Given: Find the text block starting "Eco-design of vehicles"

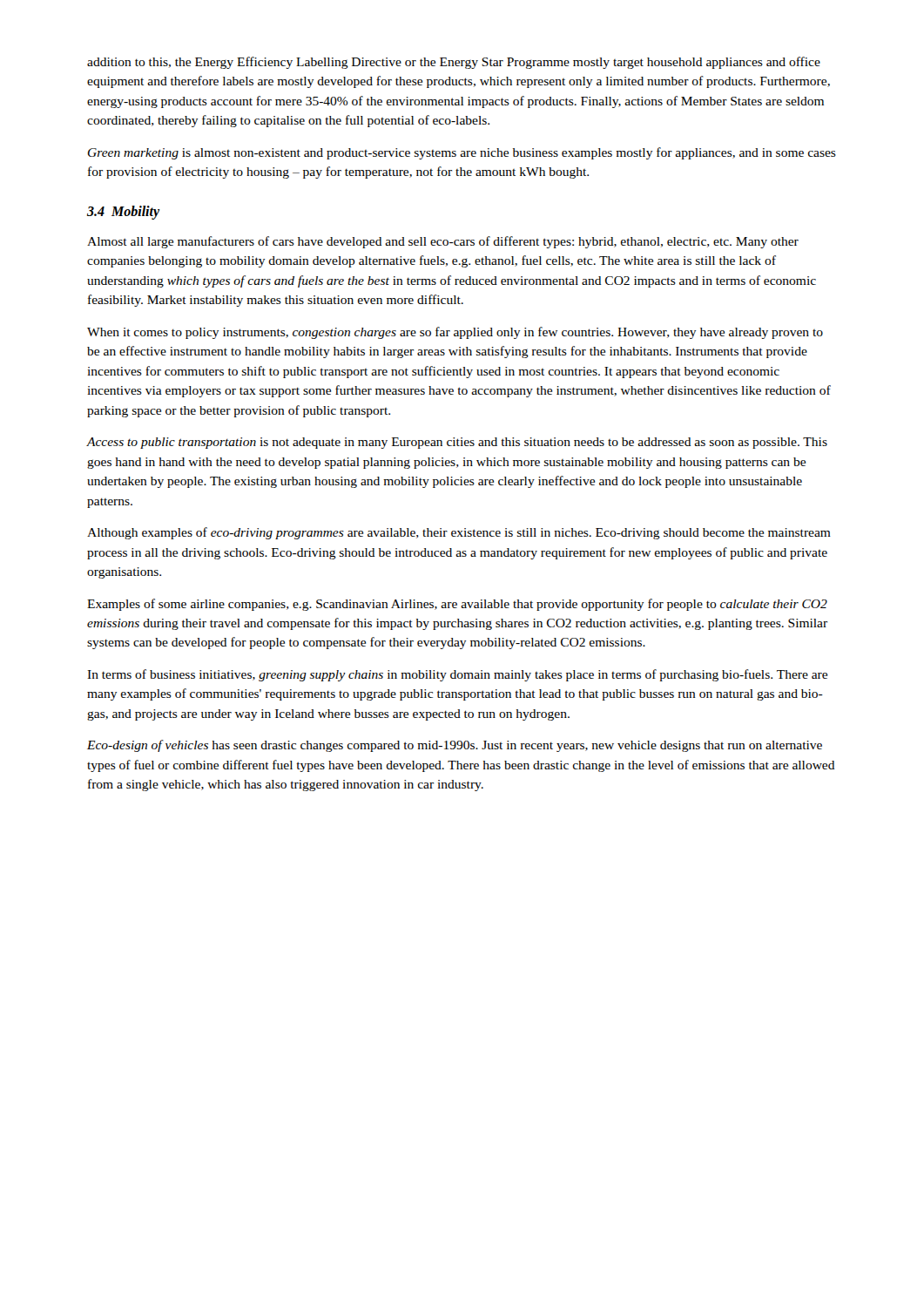Looking at the screenshot, I should click(461, 764).
